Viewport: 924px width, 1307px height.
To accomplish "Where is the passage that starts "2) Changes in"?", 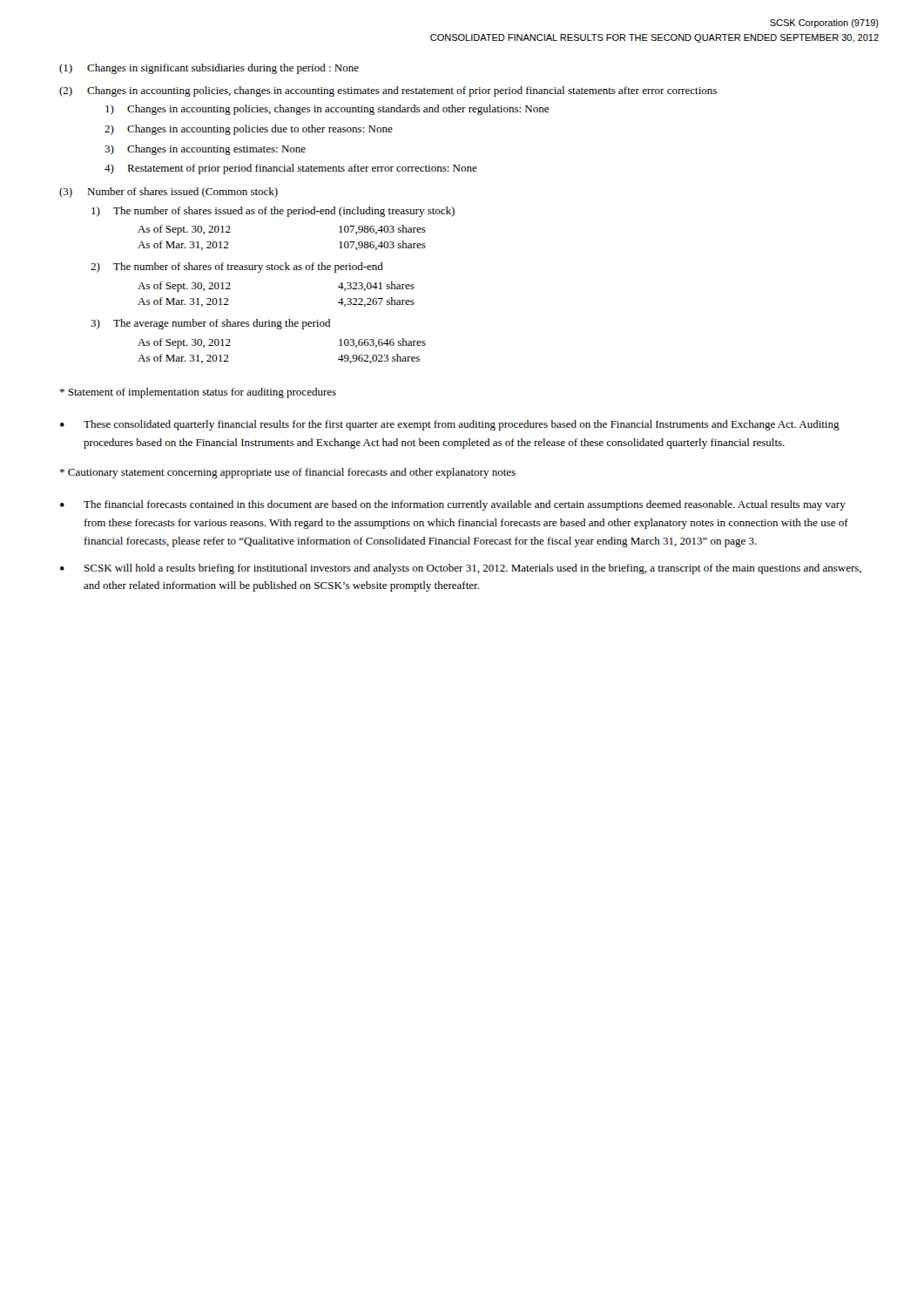I will click(x=249, y=129).
